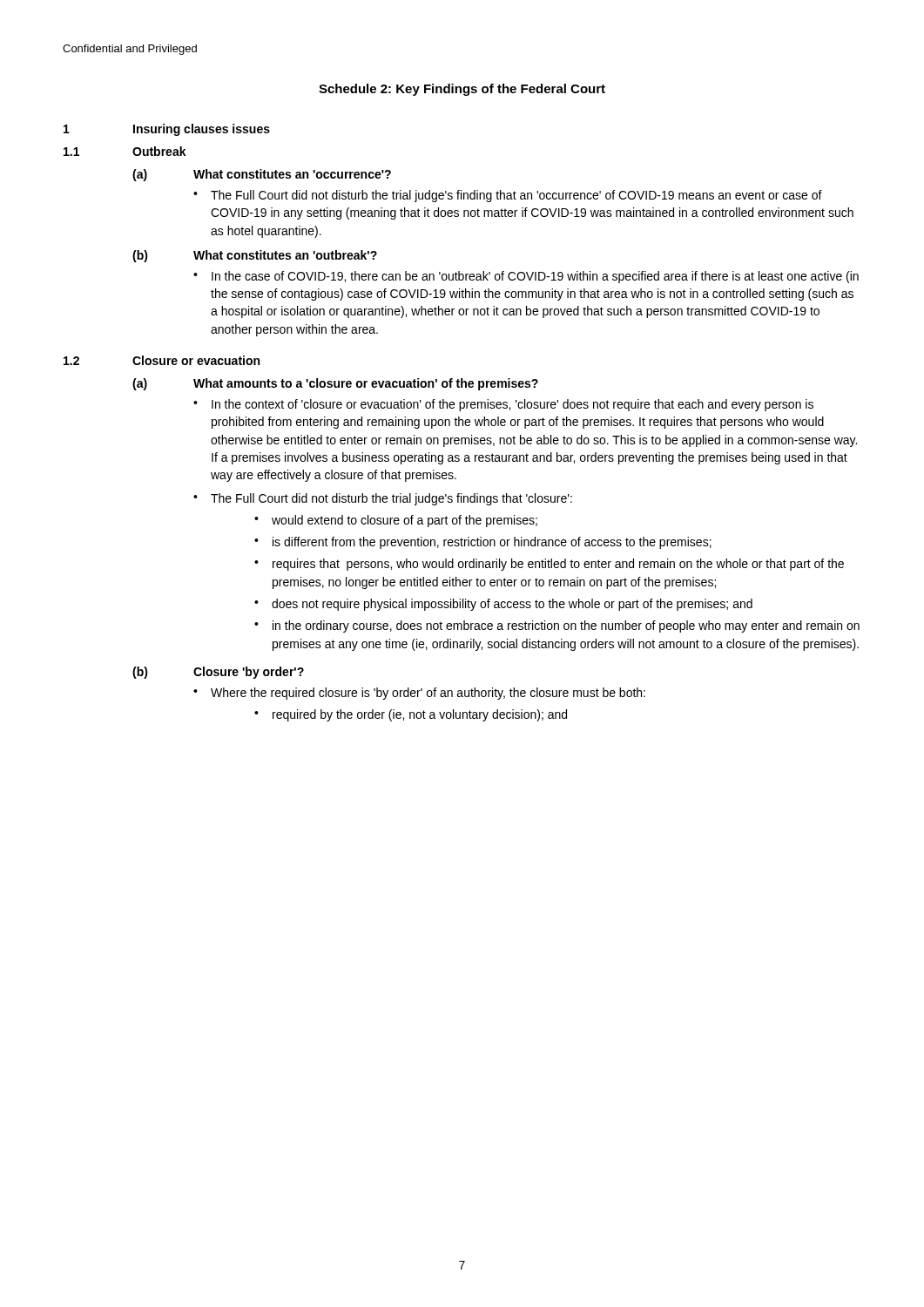Click where it says "(a) What constitutes an 'occurrence'?"
The height and width of the screenshot is (1307, 924).
click(262, 174)
